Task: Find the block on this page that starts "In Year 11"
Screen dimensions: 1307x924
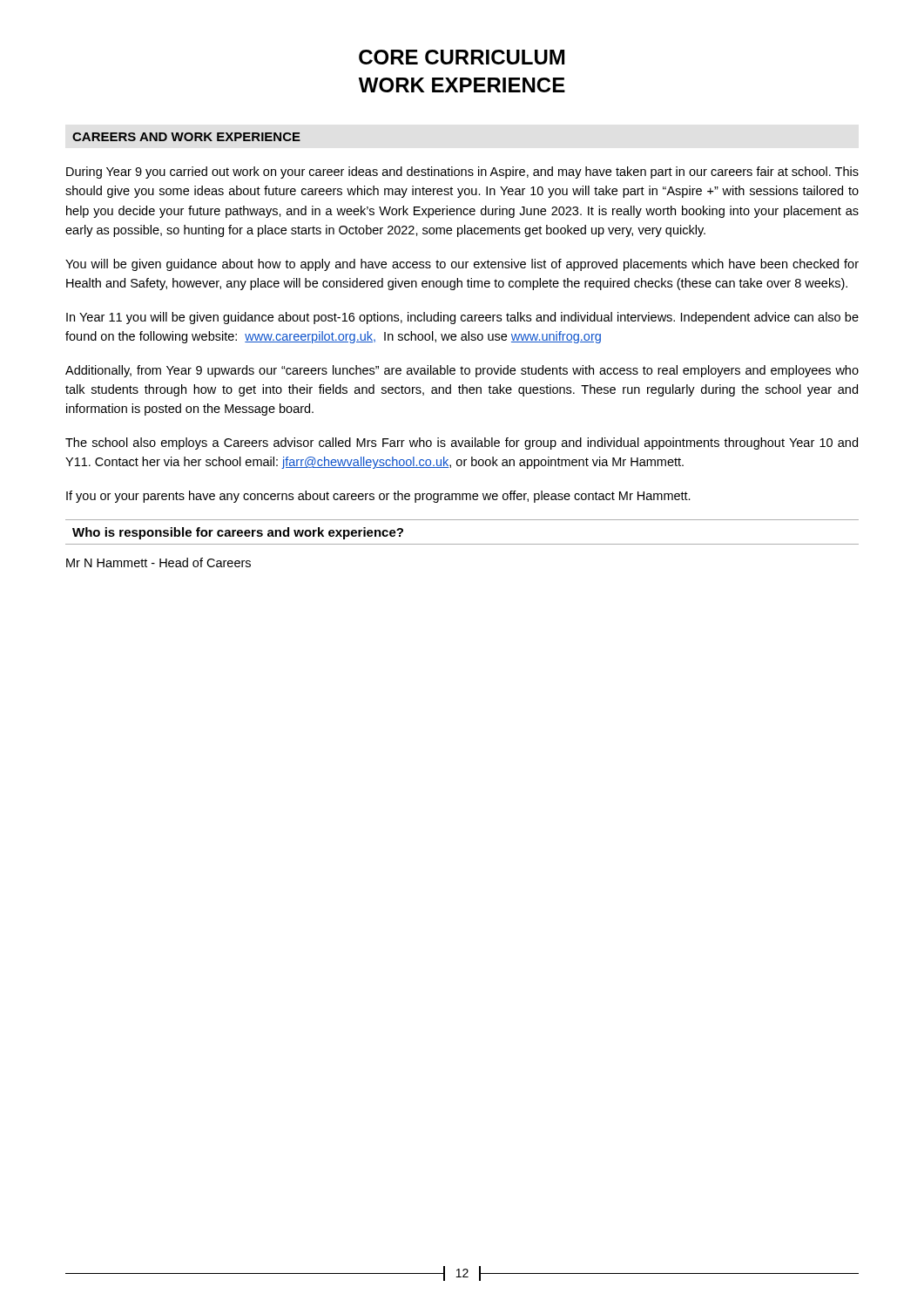Action: [x=462, y=327]
